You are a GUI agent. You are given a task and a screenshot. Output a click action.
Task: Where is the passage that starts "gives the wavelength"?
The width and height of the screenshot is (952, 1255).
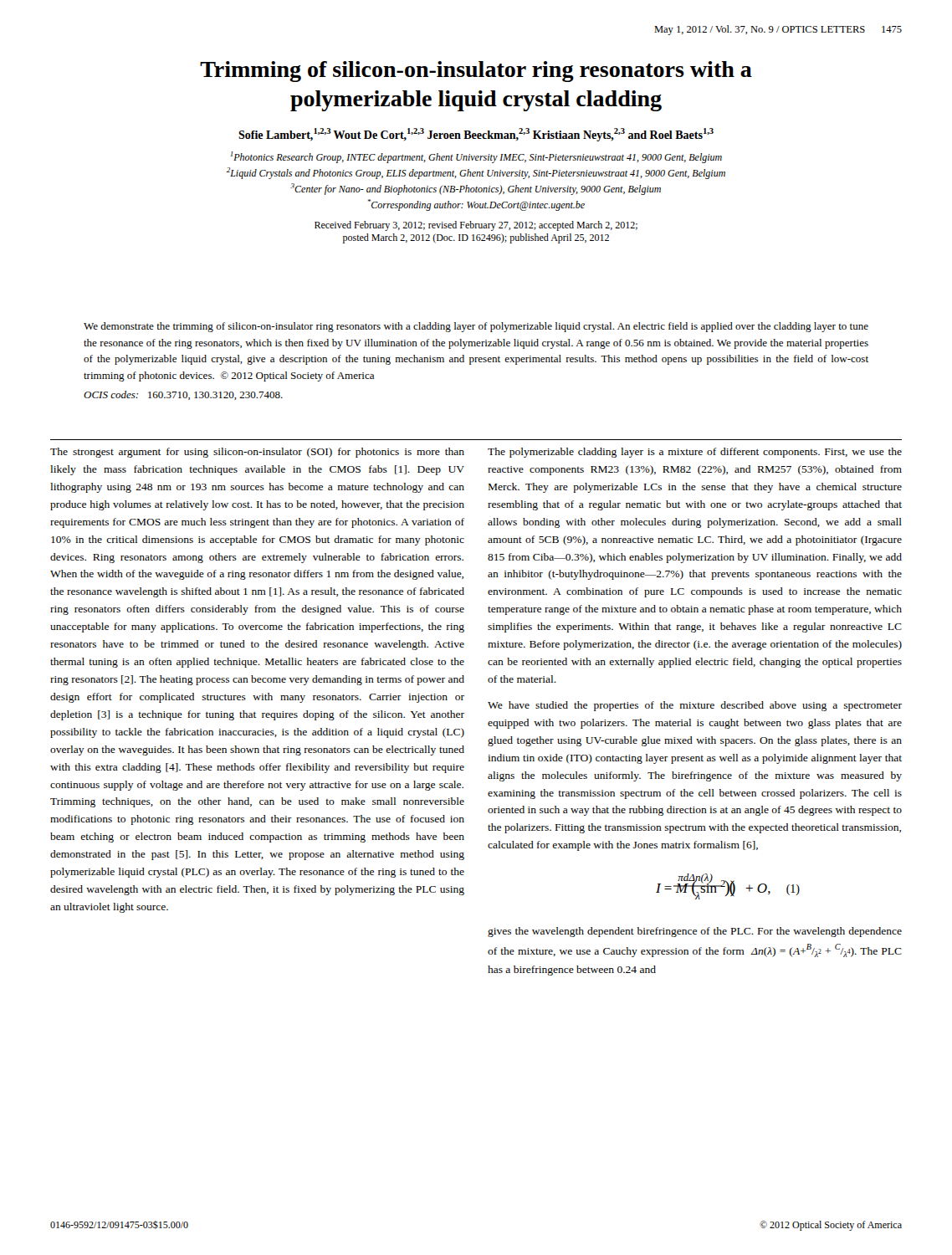[695, 951]
